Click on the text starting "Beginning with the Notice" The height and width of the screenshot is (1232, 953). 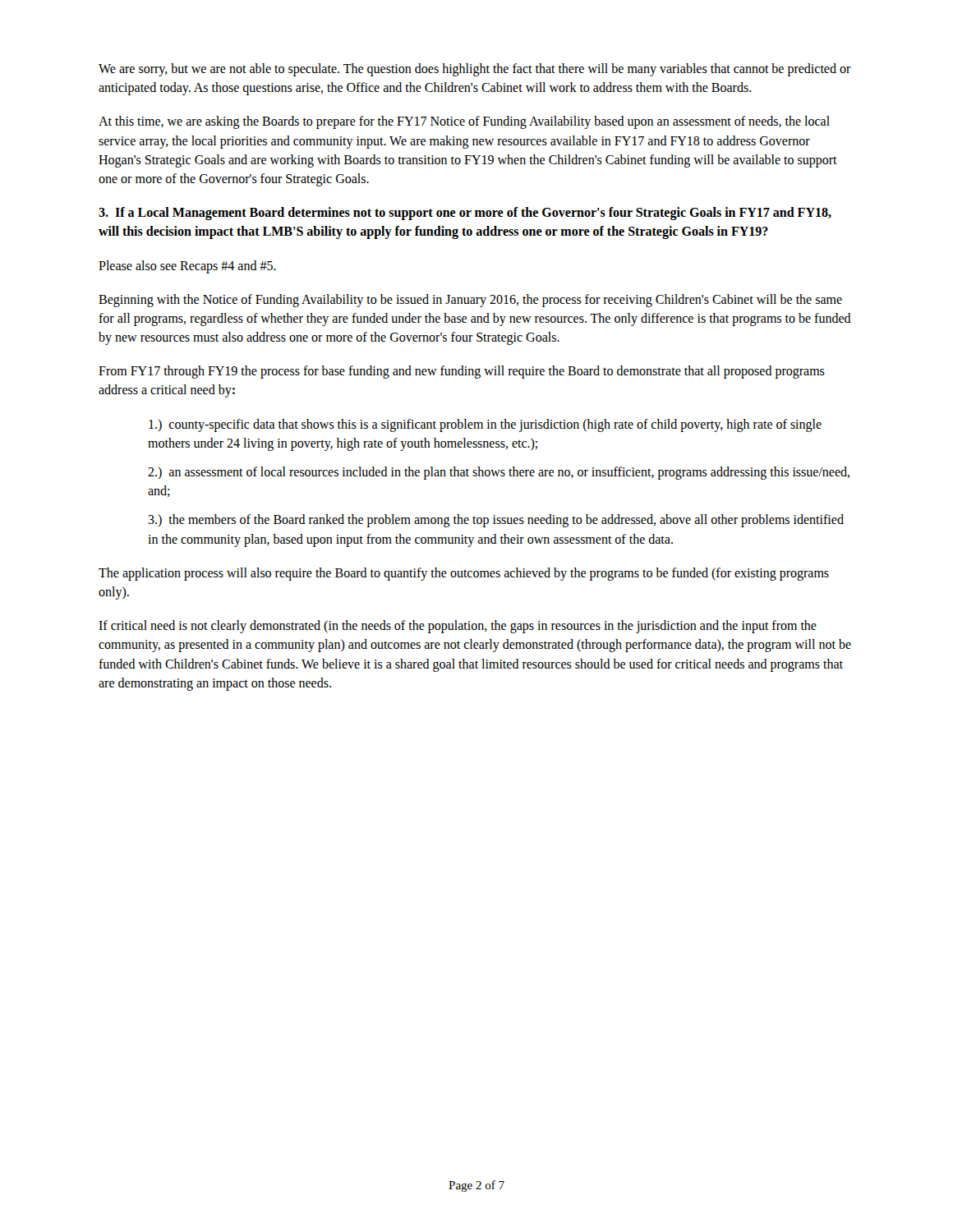coord(475,318)
